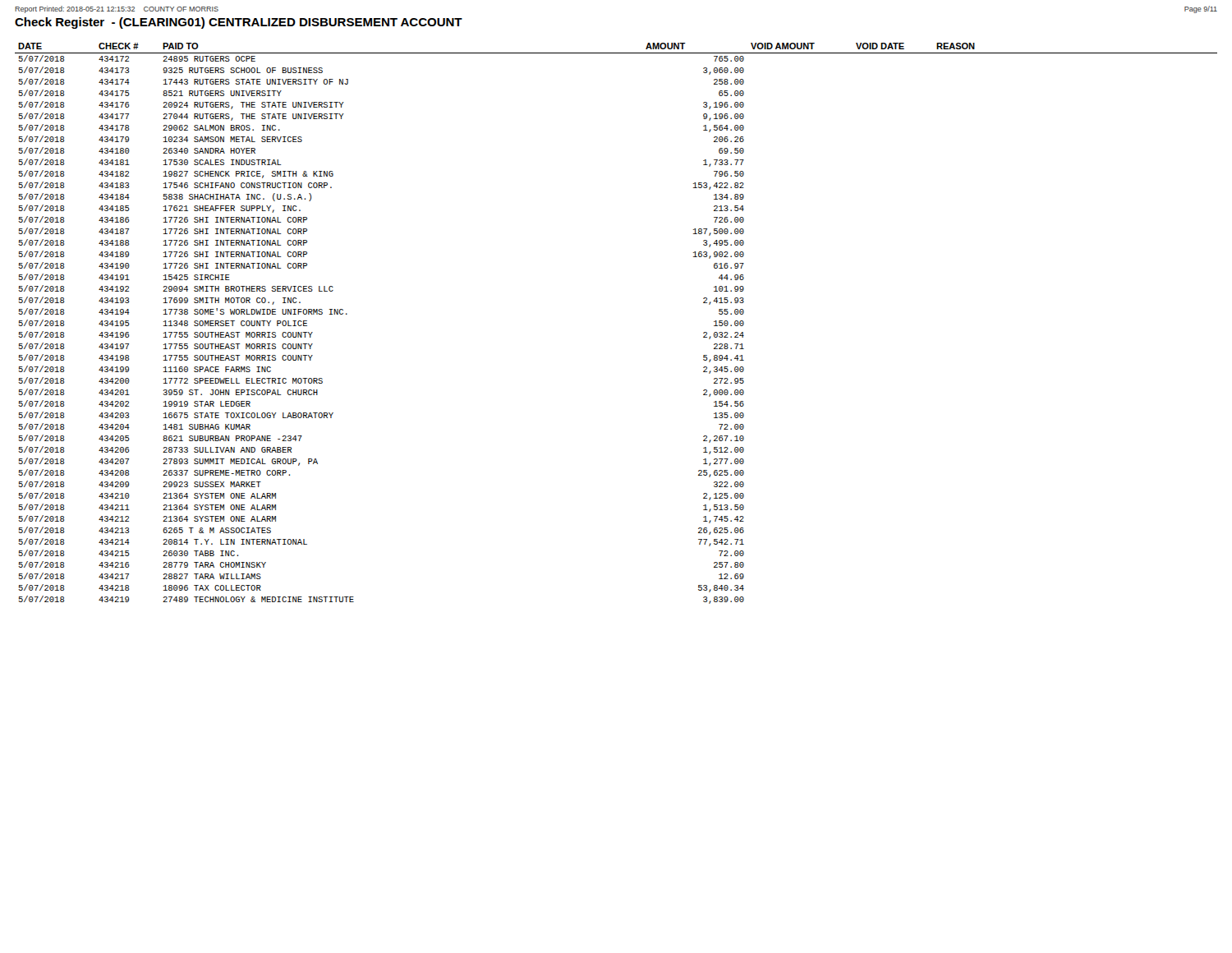Select a table
Viewport: 1232px width, 953px height.
(x=616, y=322)
